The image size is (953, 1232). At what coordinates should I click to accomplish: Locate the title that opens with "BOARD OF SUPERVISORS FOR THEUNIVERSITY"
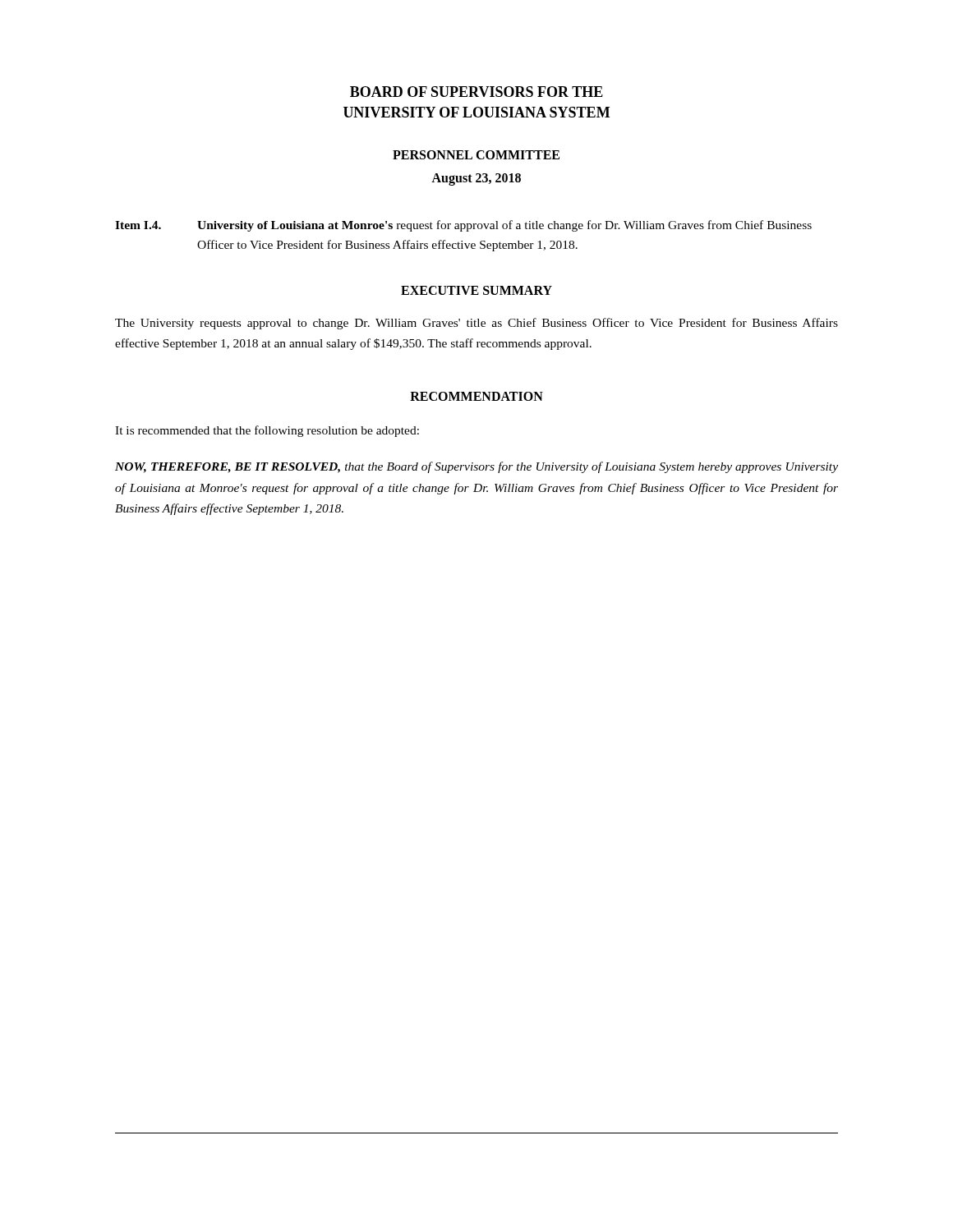(x=476, y=103)
